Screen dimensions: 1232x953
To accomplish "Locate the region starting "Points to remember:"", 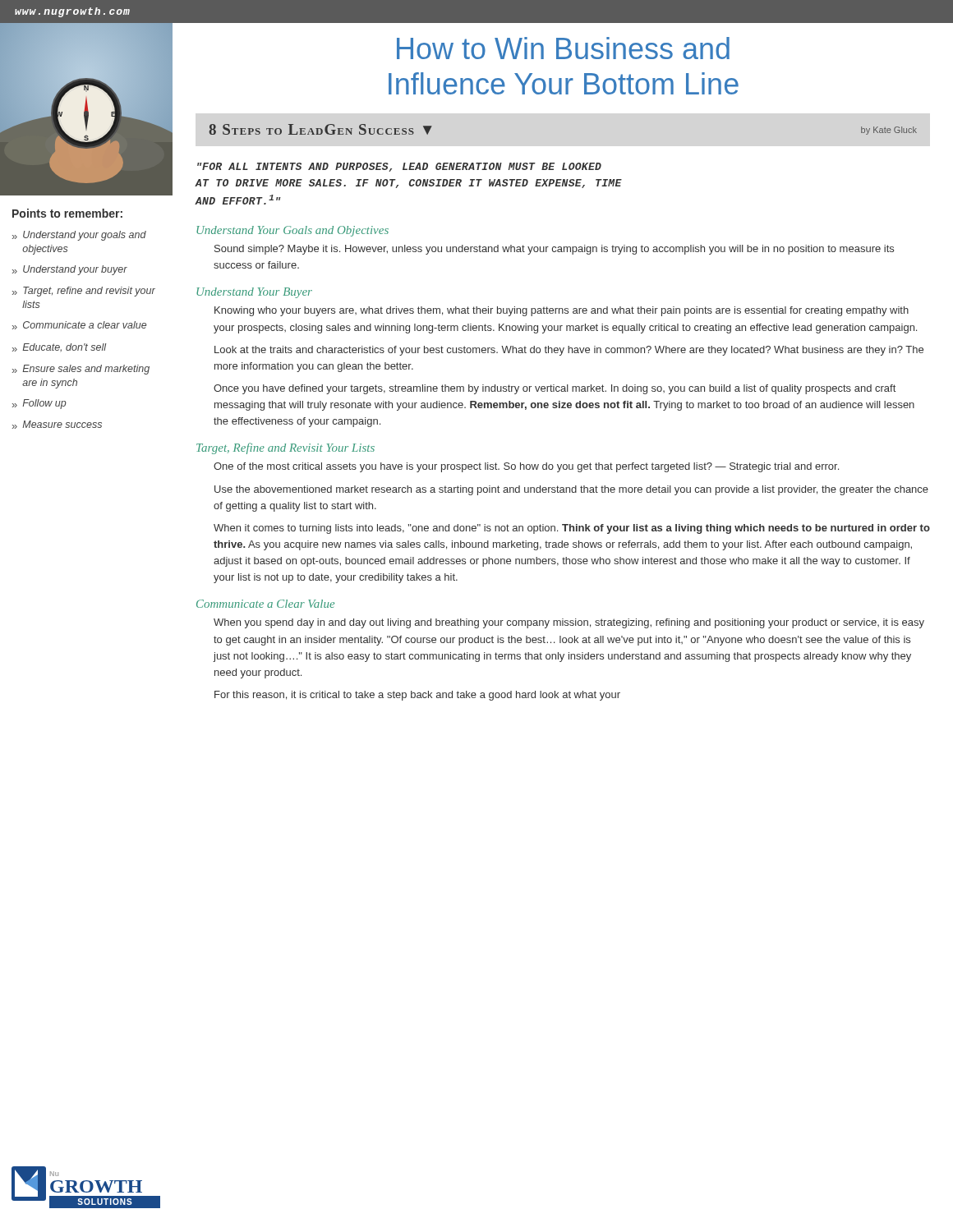I will (x=67, y=214).
